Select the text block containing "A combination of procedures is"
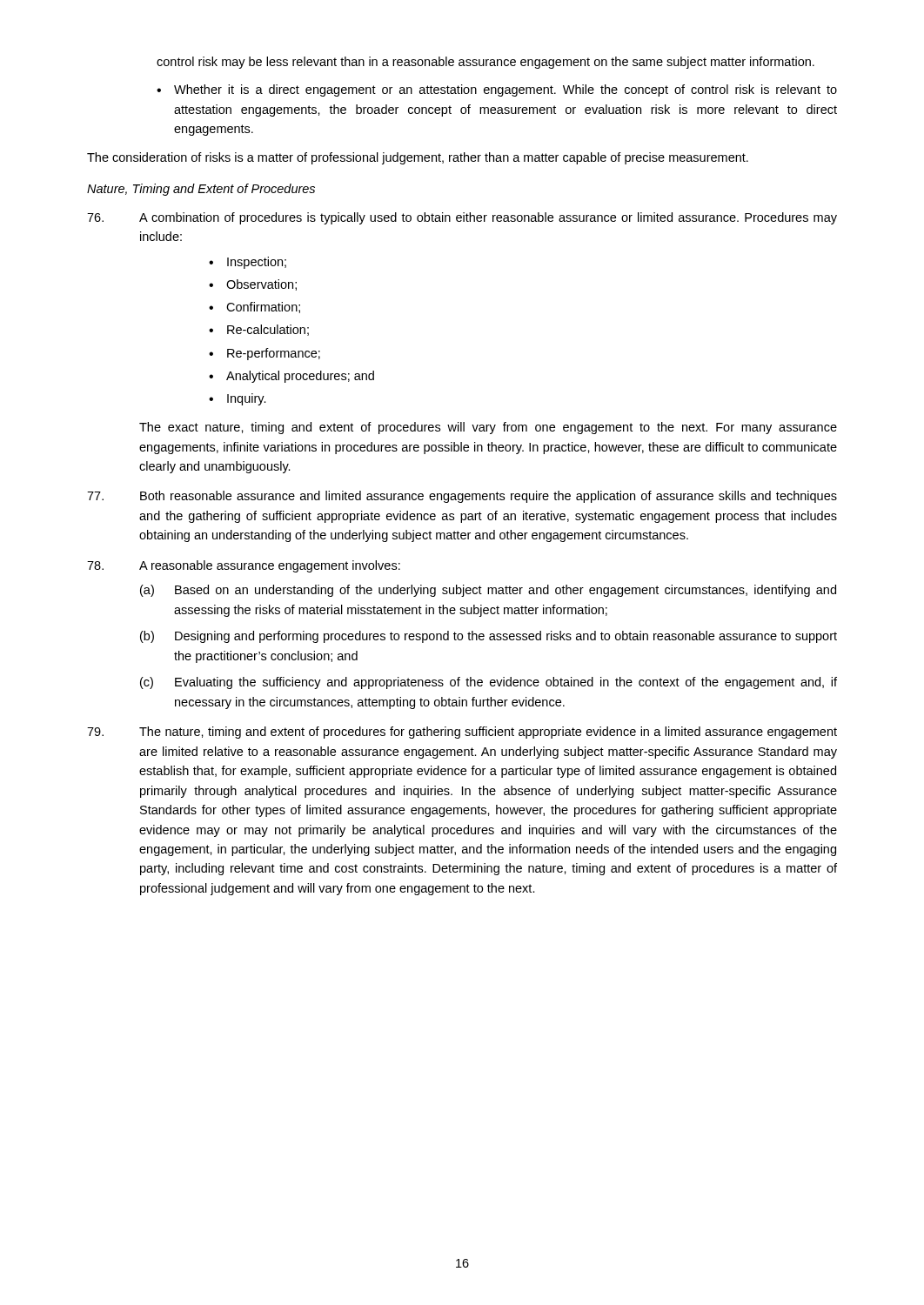The width and height of the screenshot is (924, 1305). 462,227
